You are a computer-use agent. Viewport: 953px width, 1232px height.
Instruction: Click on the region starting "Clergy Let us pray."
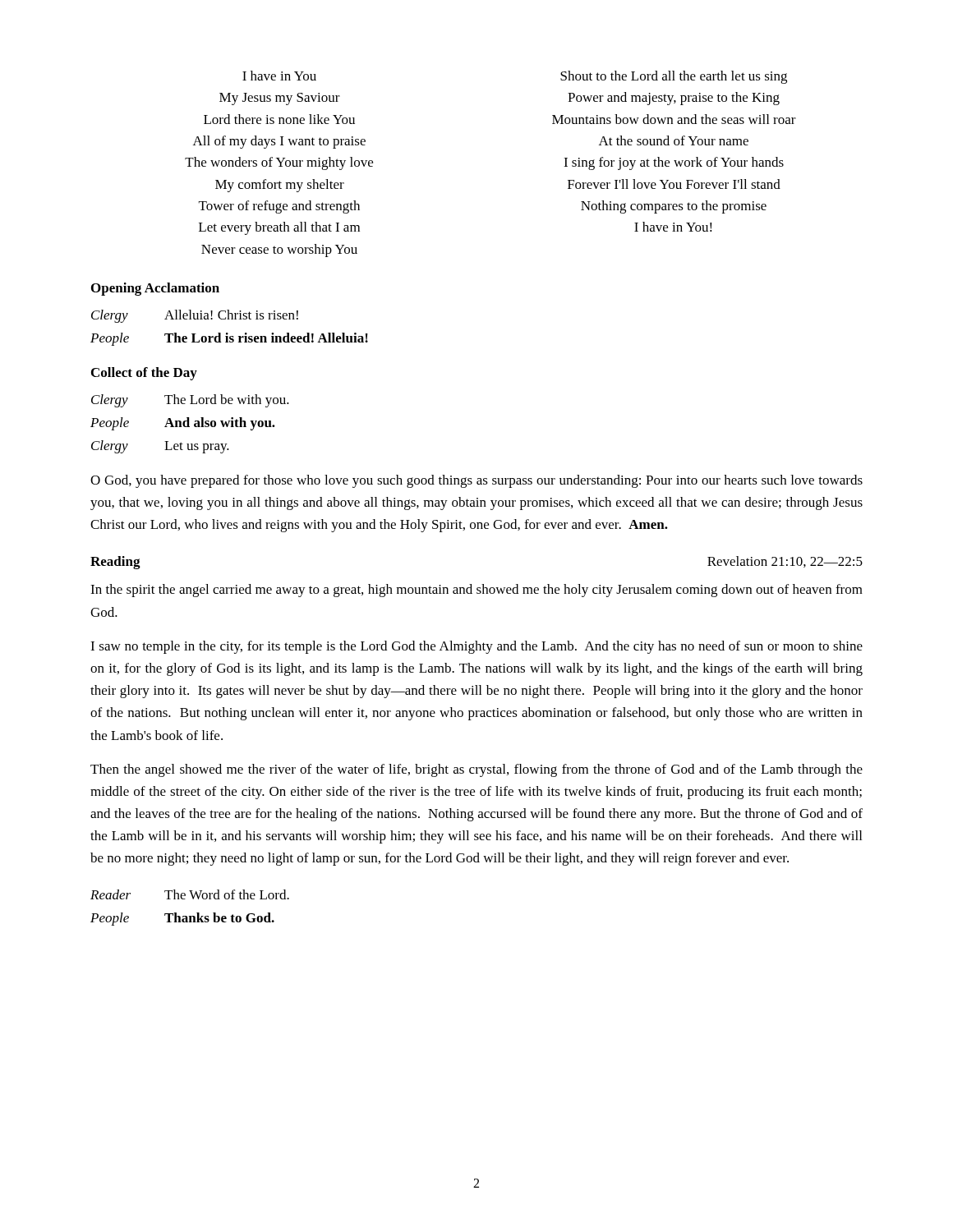(x=160, y=446)
